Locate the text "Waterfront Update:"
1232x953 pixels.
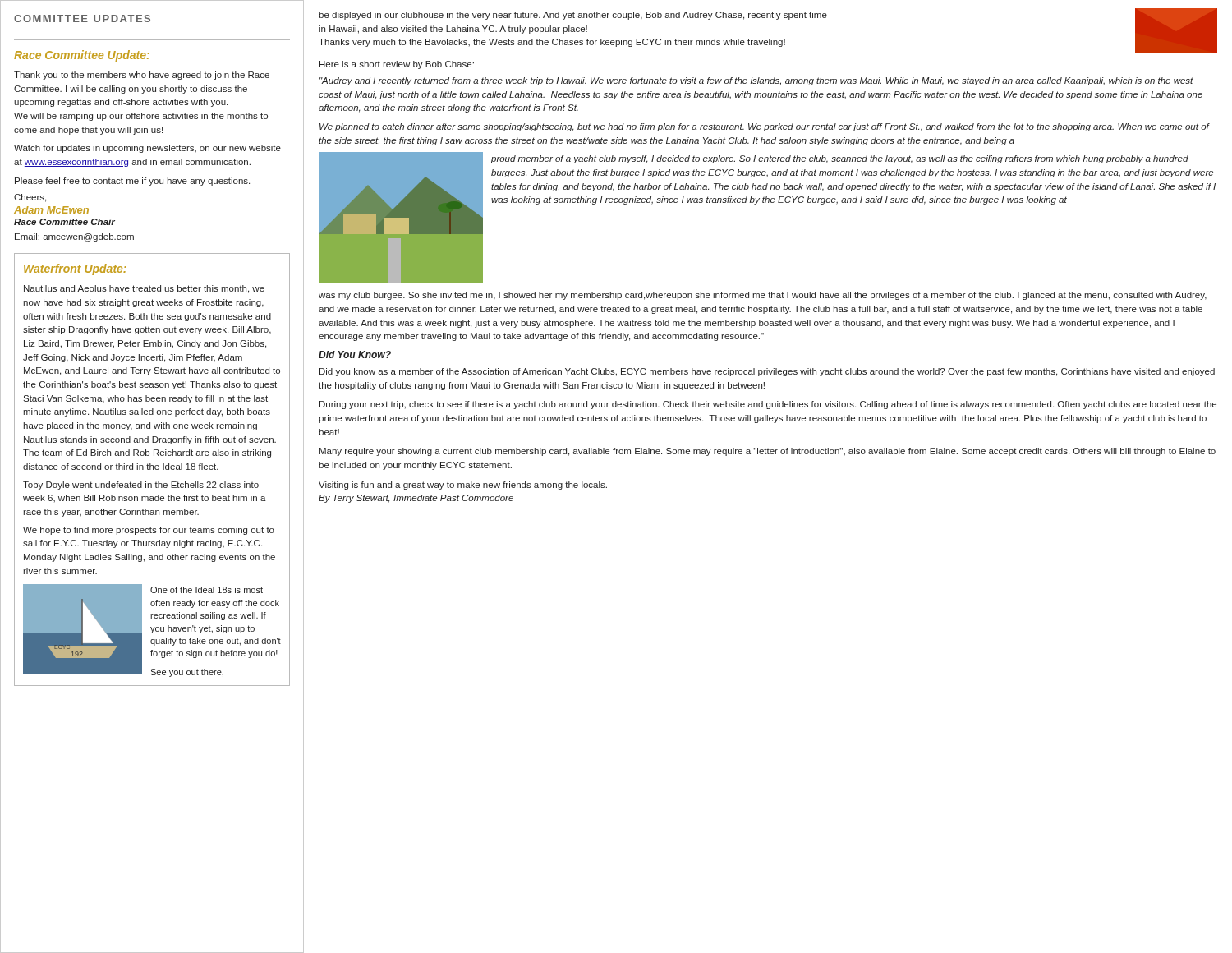point(75,269)
